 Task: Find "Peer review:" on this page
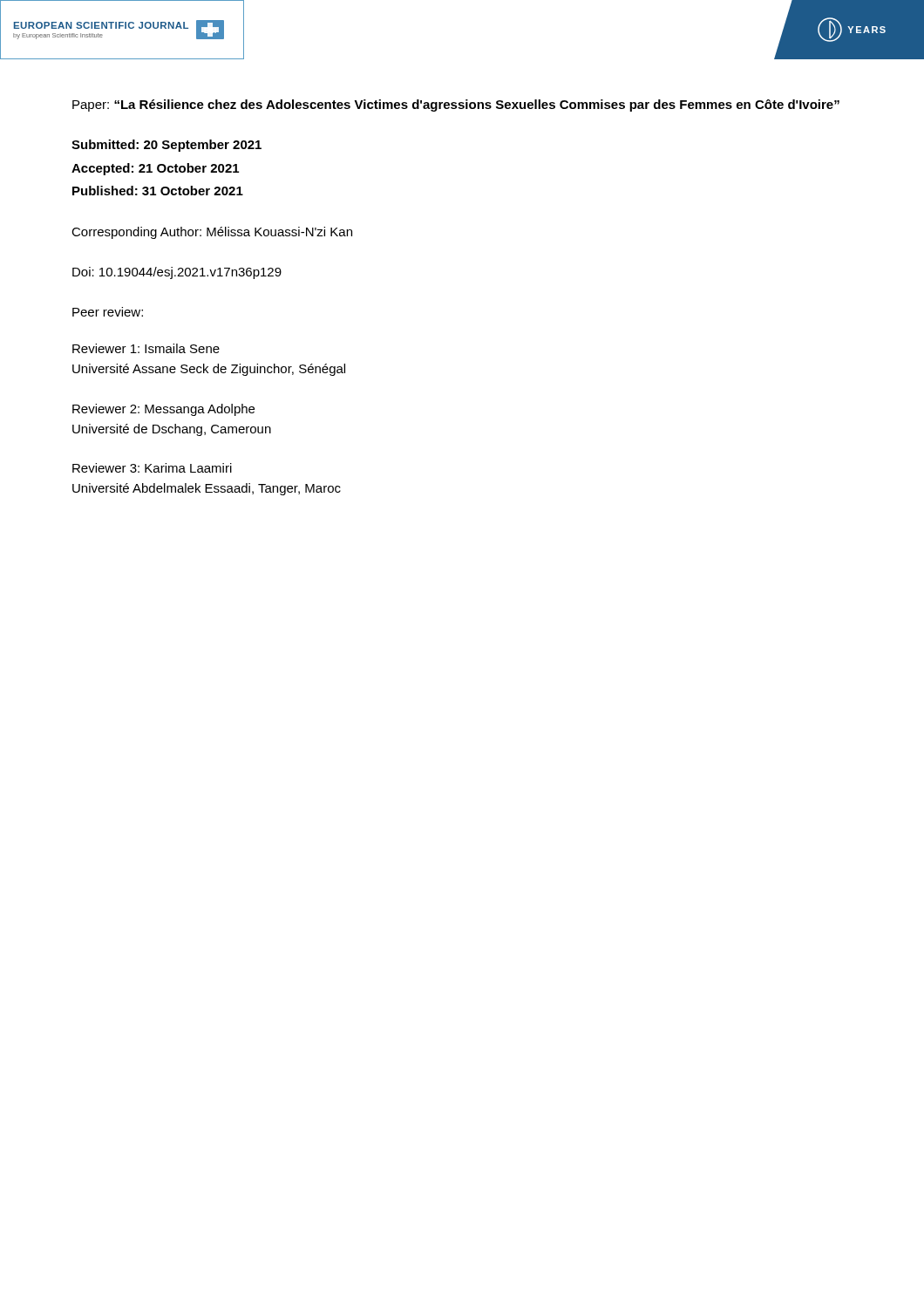click(x=108, y=312)
